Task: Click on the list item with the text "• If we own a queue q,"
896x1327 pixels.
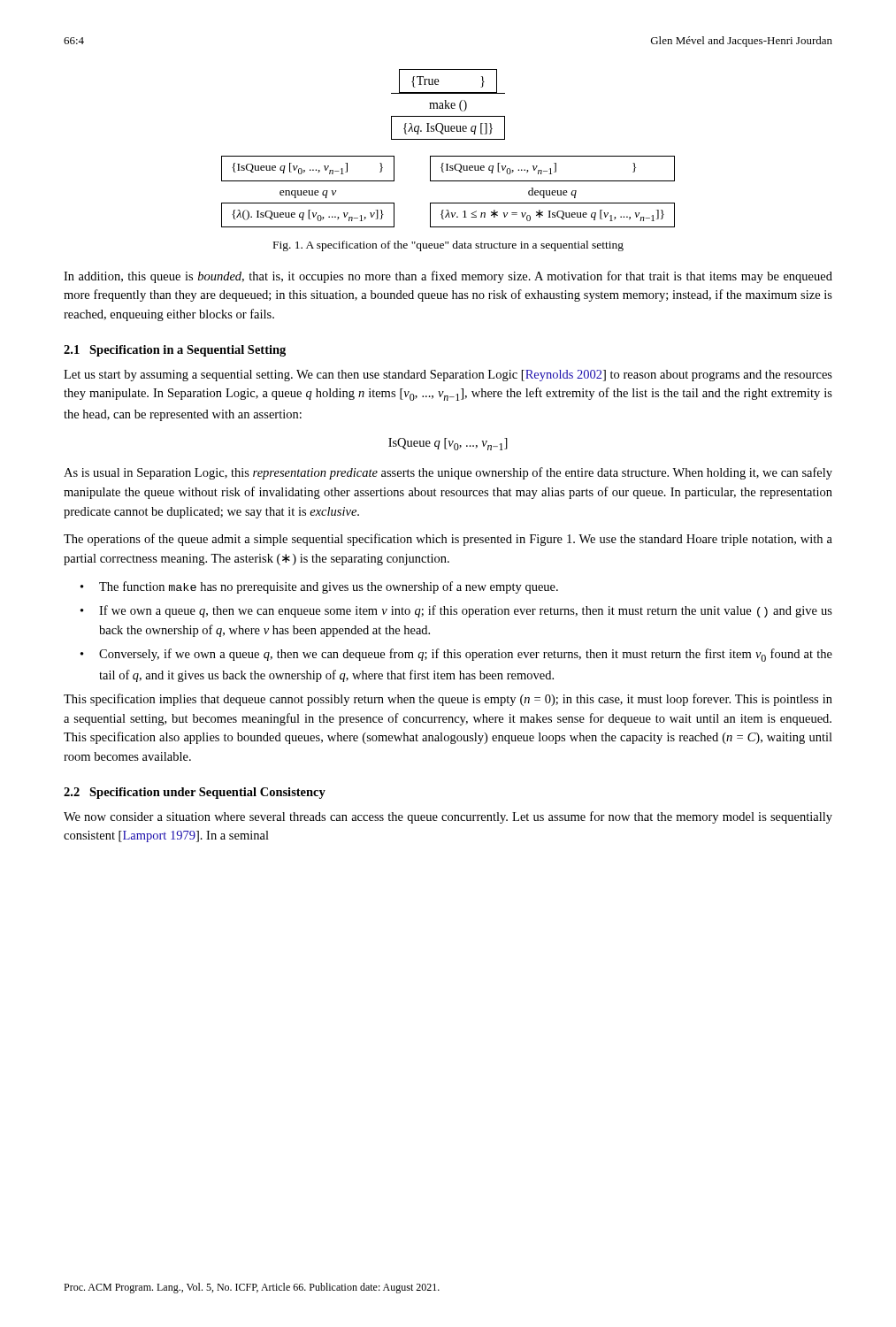Action: 456,621
